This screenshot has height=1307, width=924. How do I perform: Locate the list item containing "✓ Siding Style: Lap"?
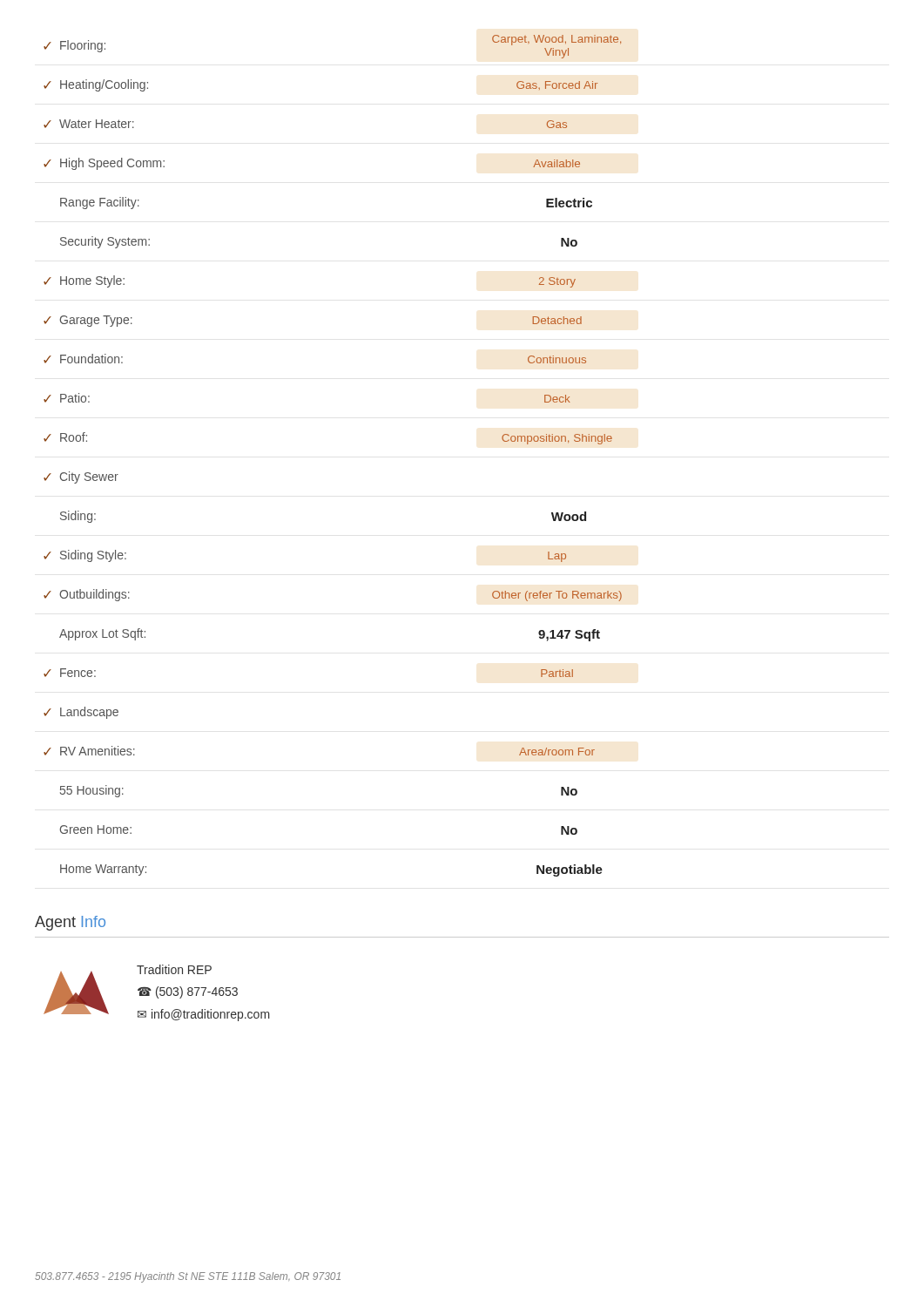[x=81, y=555]
